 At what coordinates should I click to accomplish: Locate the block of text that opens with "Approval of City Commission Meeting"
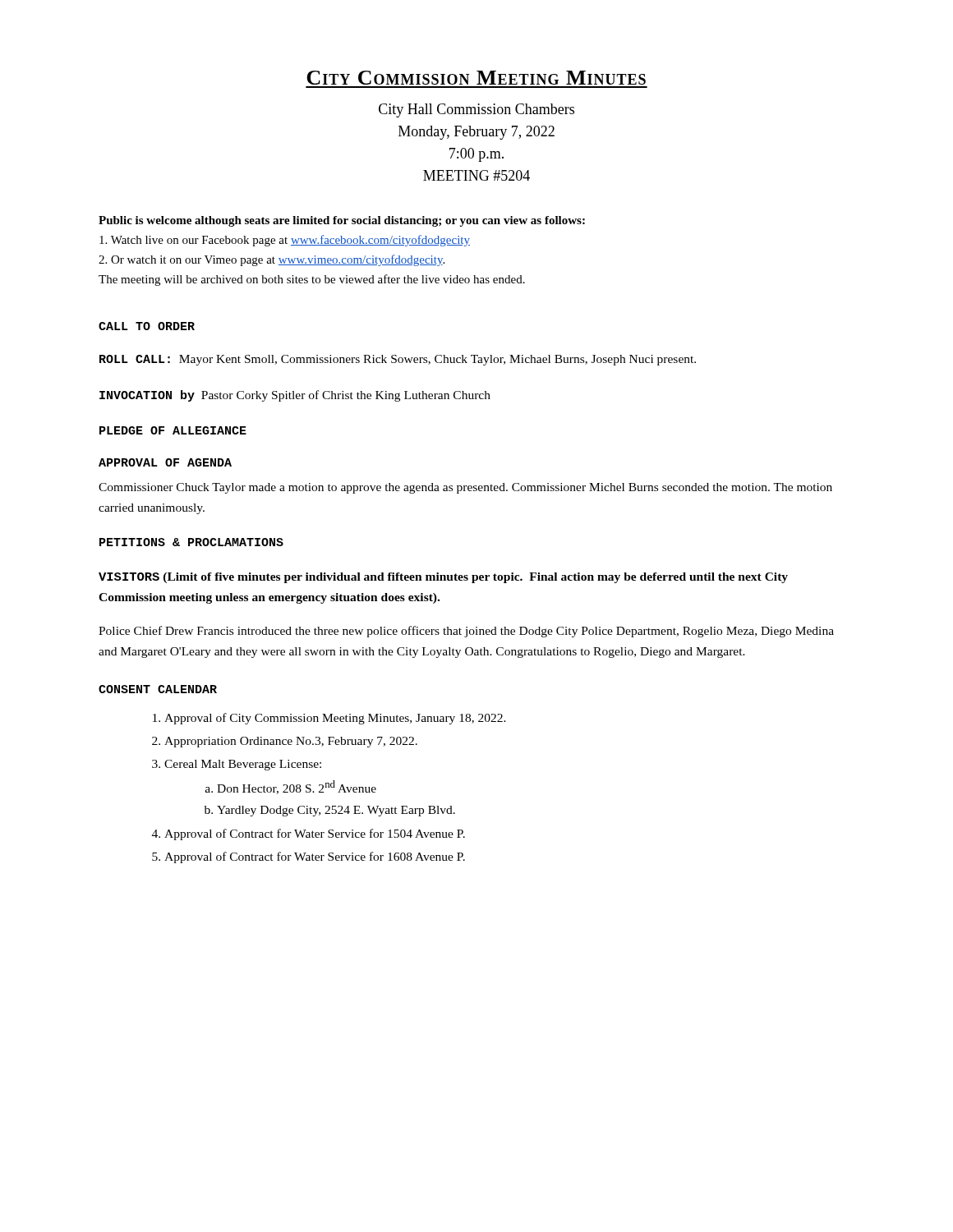point(335,717)
